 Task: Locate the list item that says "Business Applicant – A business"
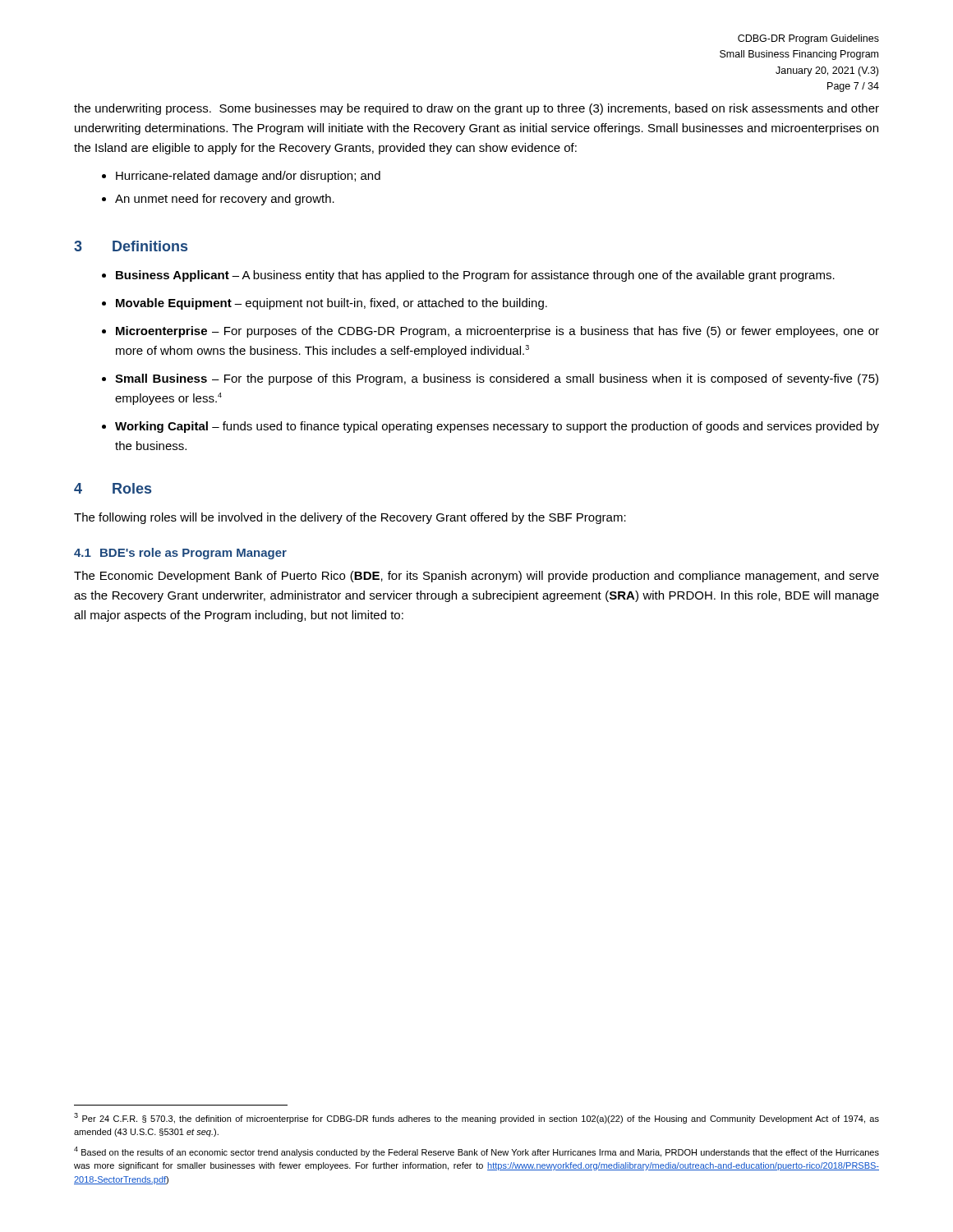(475, 275)
